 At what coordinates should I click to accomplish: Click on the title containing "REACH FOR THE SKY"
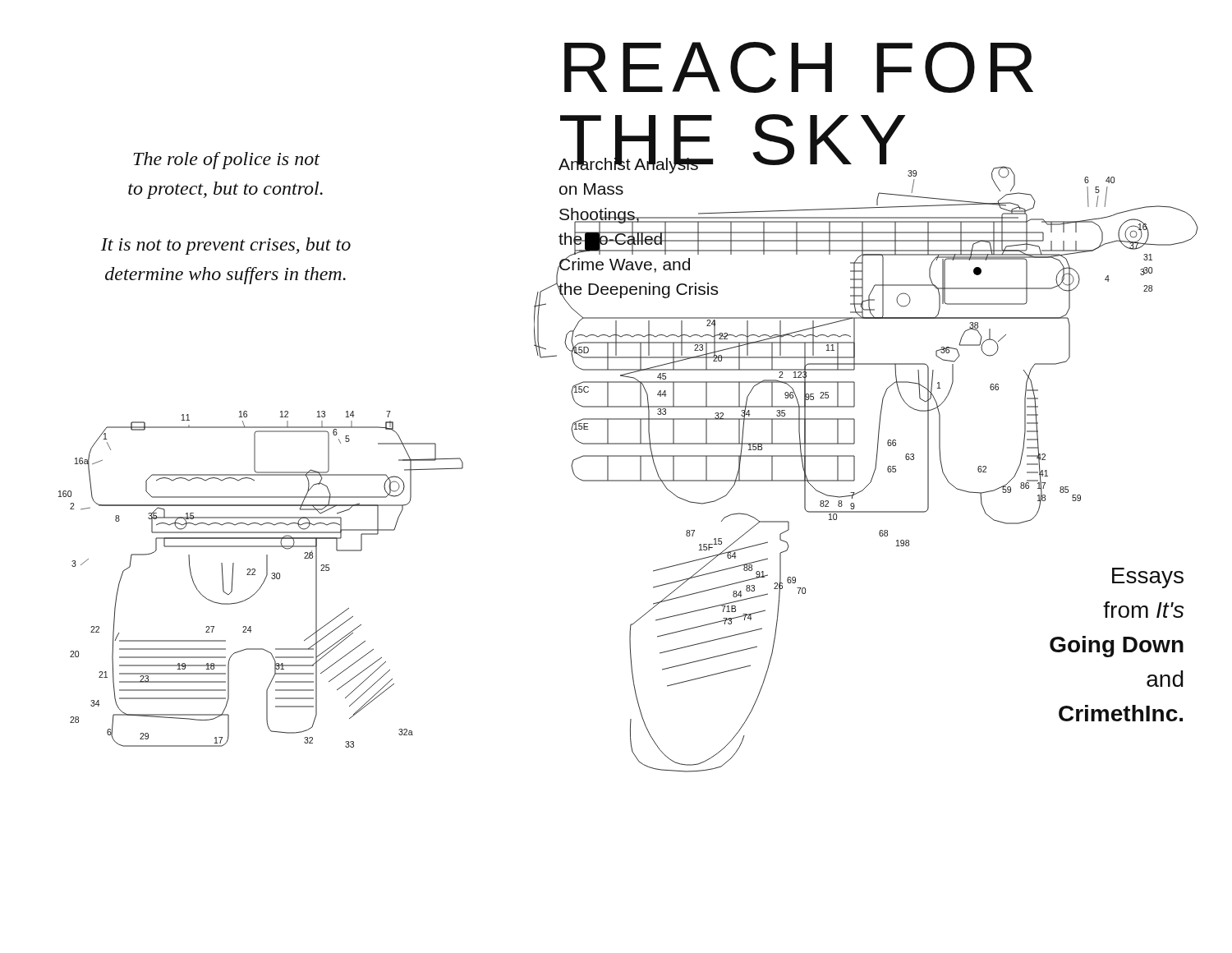tap(879, 104)
